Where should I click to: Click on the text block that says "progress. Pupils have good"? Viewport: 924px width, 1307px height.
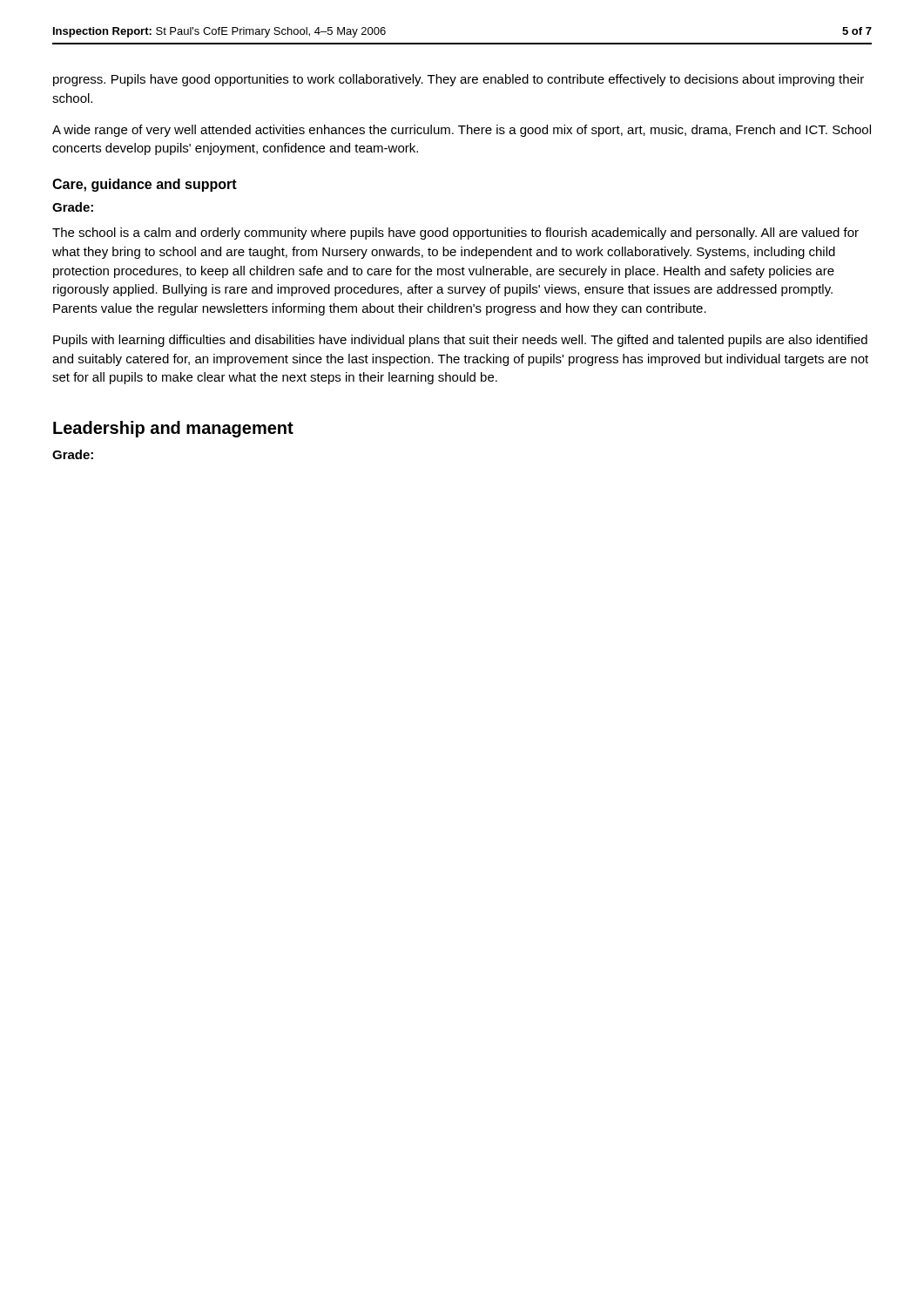458,88
